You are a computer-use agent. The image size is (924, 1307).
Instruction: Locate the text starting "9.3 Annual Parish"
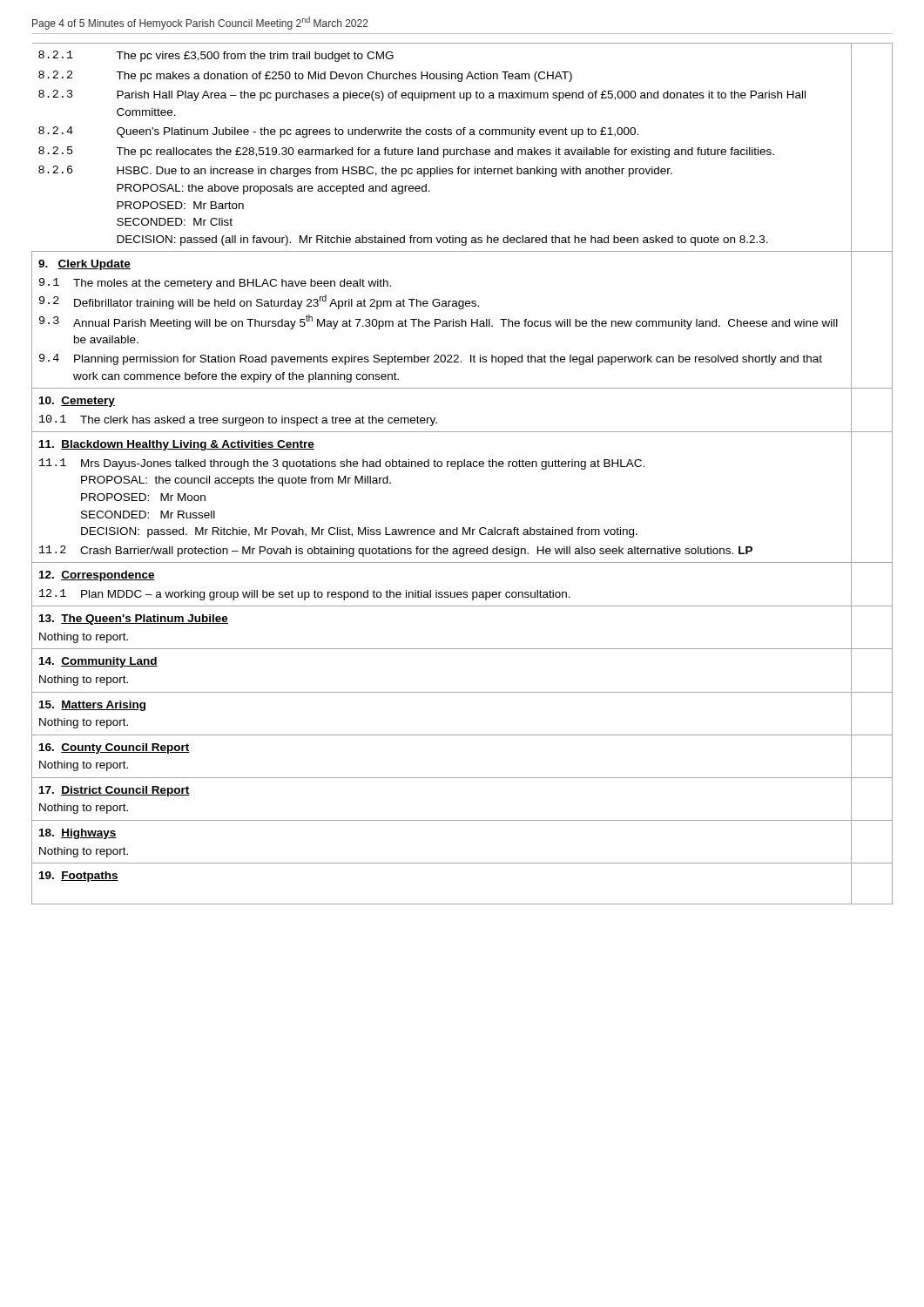click(442, 331)
